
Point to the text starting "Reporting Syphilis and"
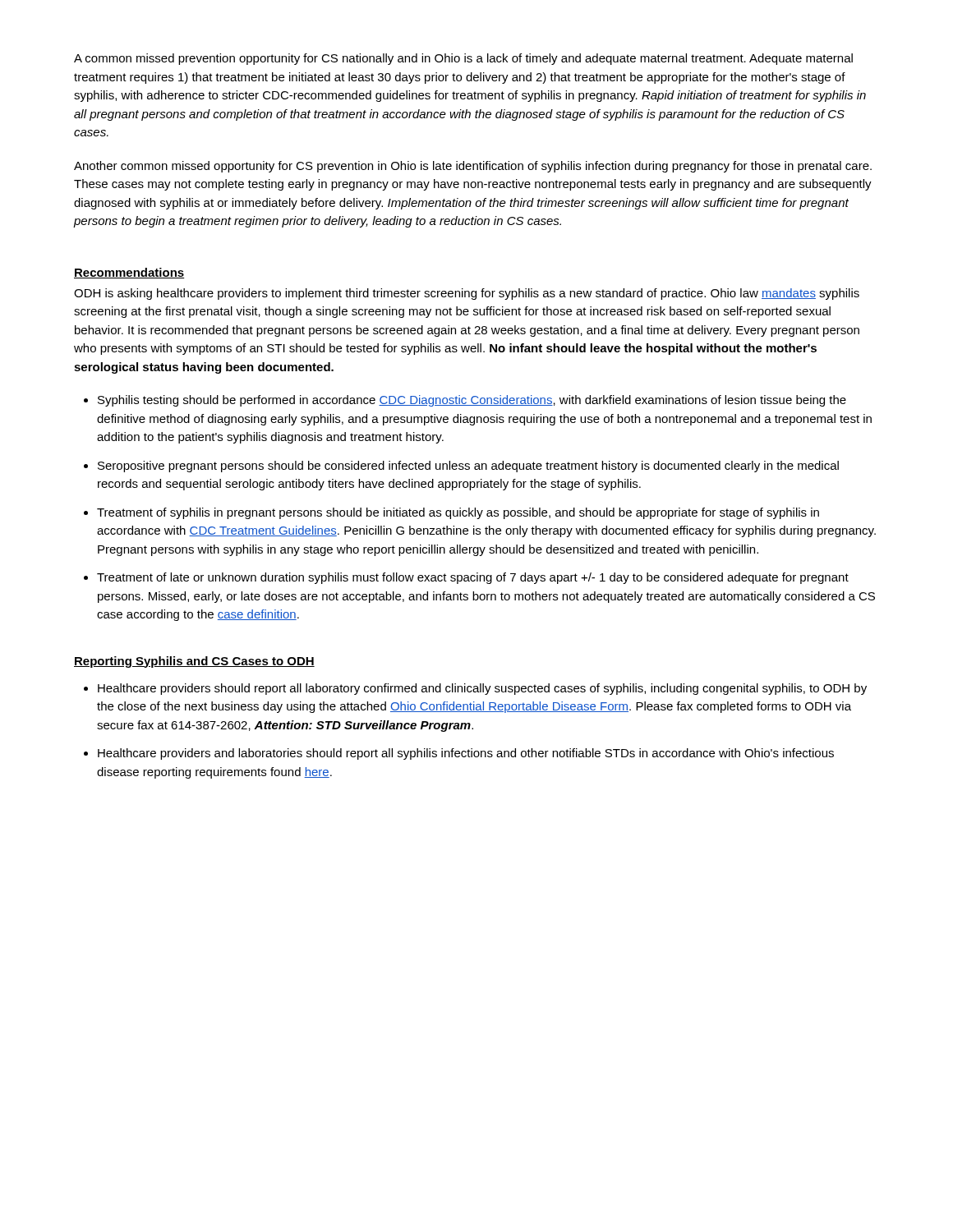[x=194, y=660]
